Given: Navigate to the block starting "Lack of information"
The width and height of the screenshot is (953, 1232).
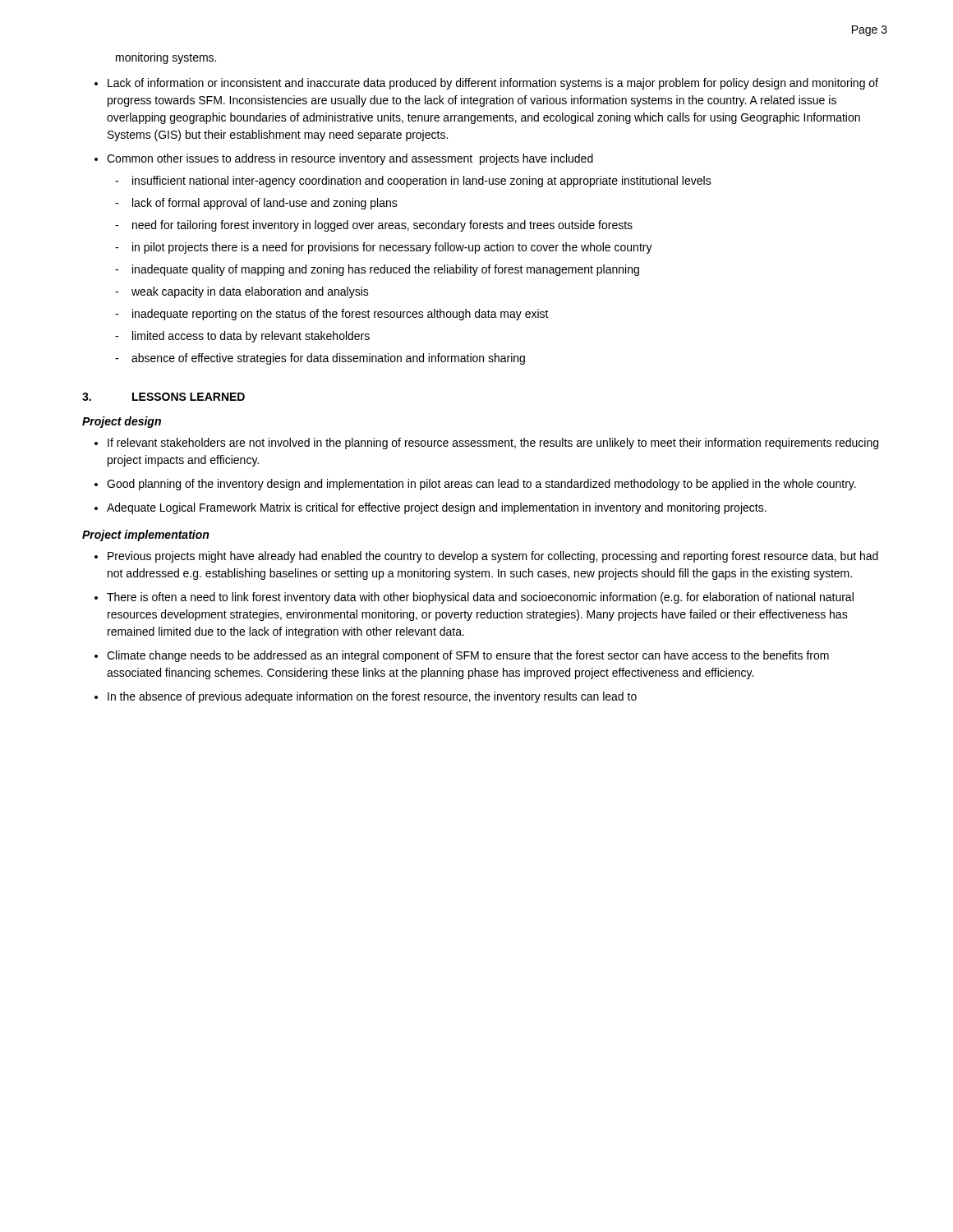Looking at the screenshot, I should 493,109.
